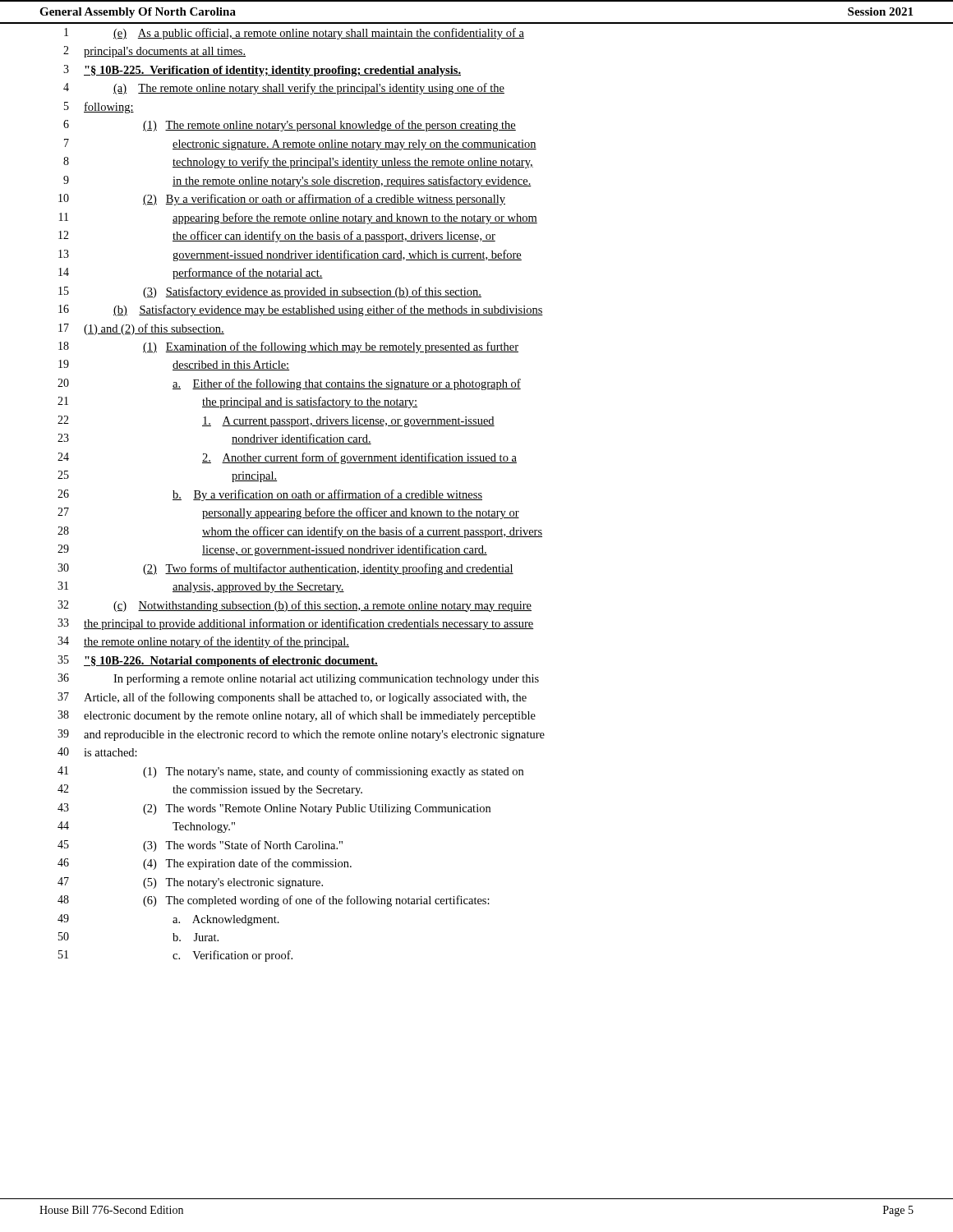Screen dimensions: 1232x953
Task: Find the section header that reads "3 "§ 10B-225. Verification of identity; identity proofing;"
Action: coord(262,71)
